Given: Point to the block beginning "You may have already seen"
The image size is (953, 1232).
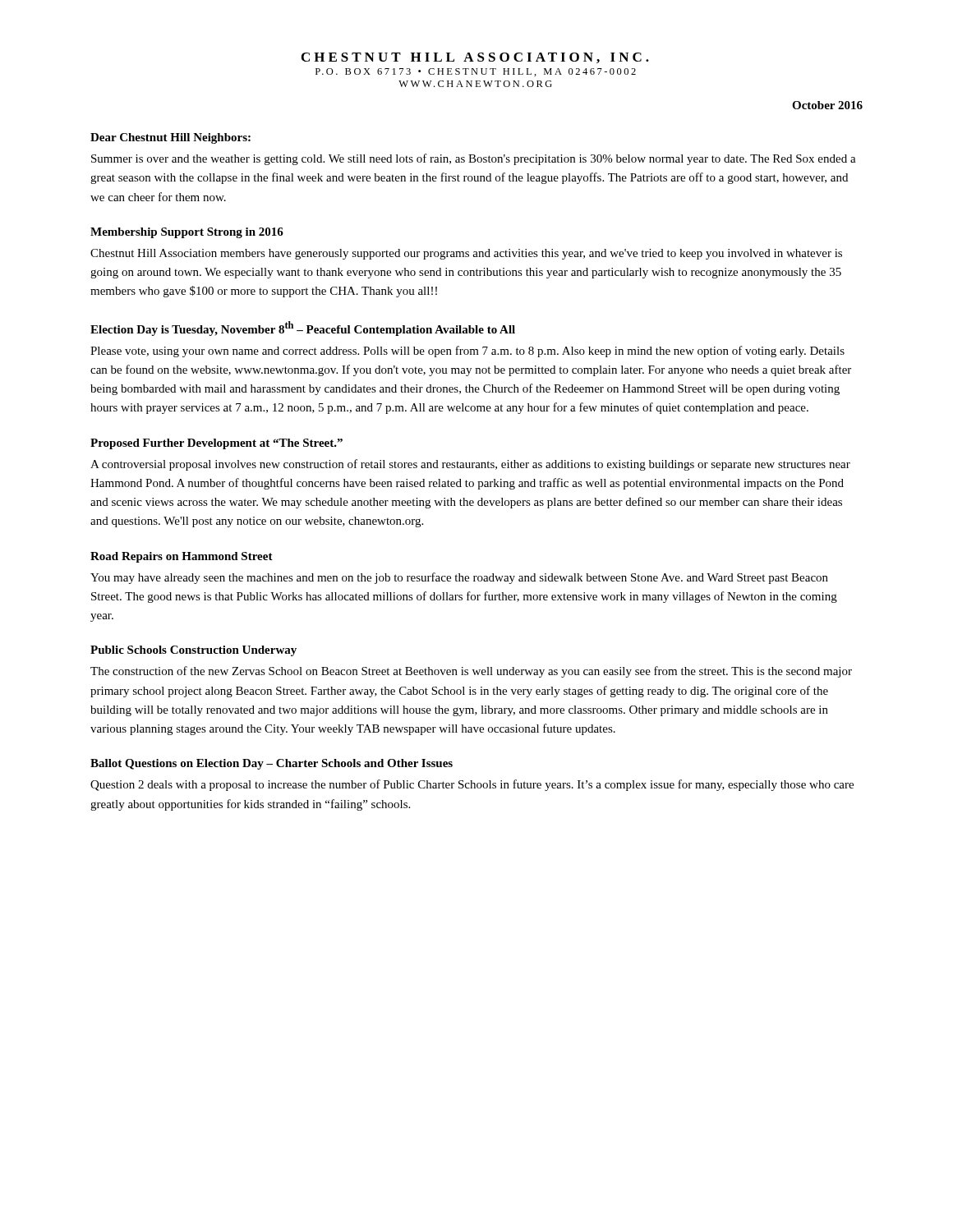Looking at the screenshot, I should [464, 596].
